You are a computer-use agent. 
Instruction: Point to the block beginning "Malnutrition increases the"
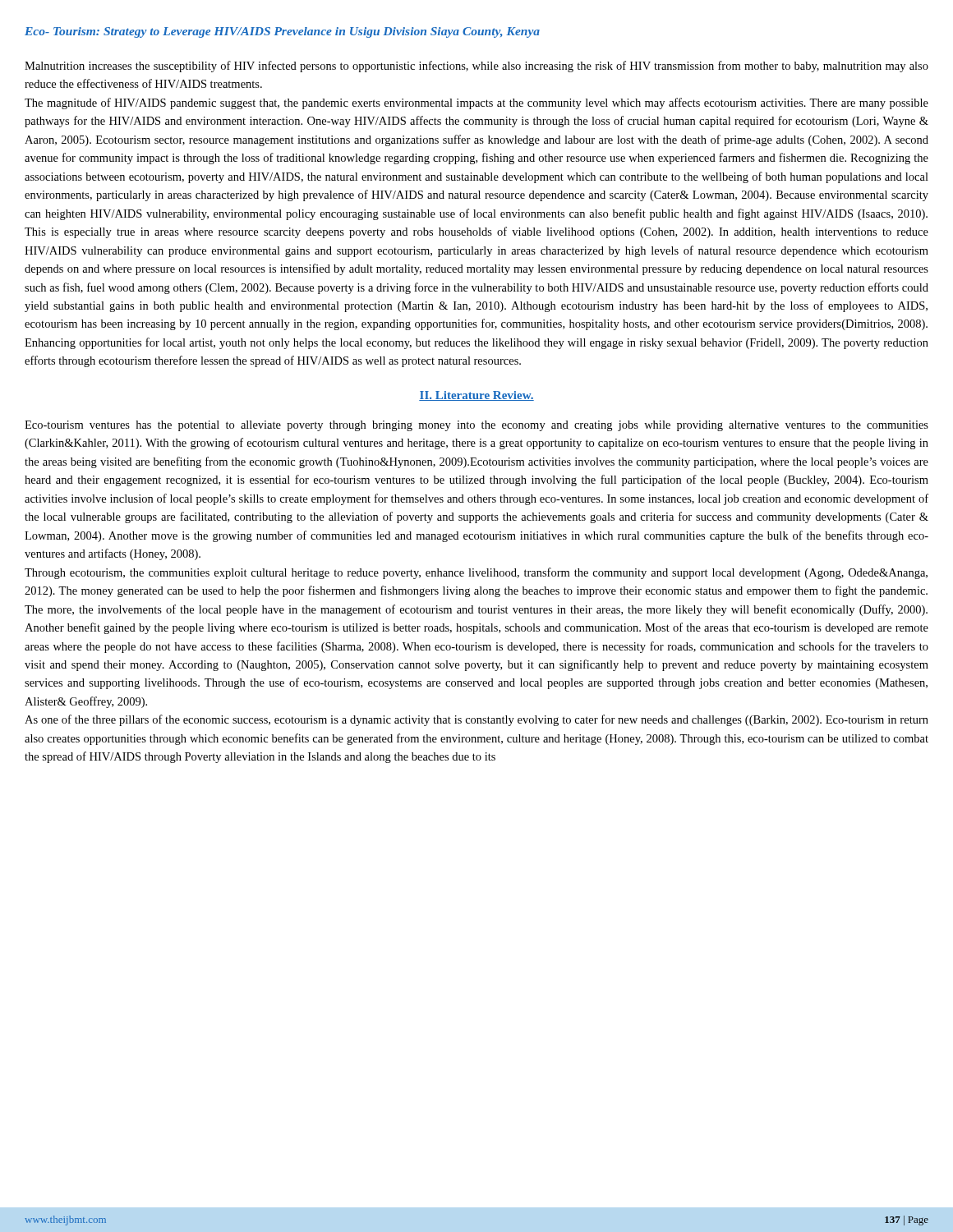coord(476,213)
